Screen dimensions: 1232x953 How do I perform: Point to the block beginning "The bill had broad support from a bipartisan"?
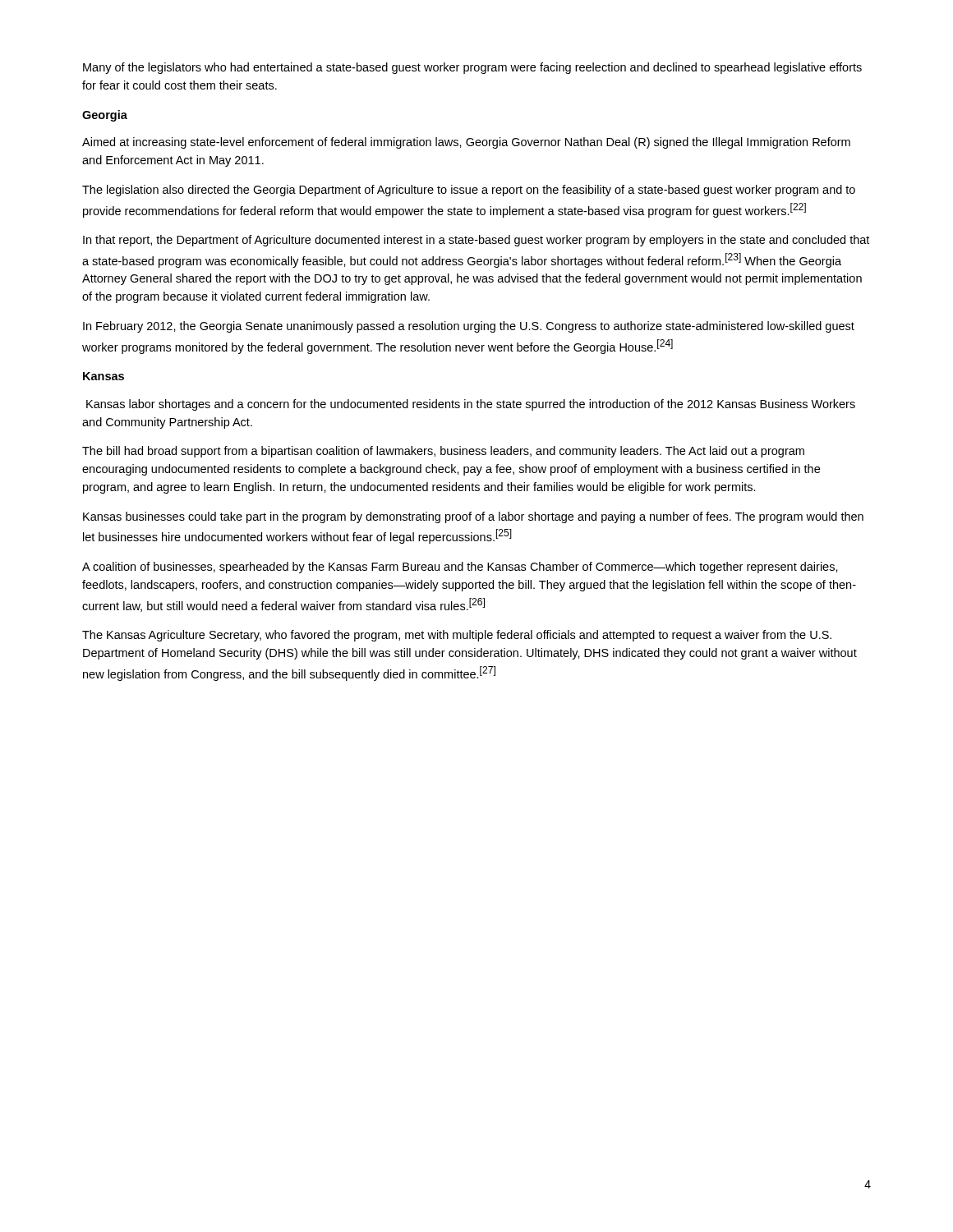(451, 469)
